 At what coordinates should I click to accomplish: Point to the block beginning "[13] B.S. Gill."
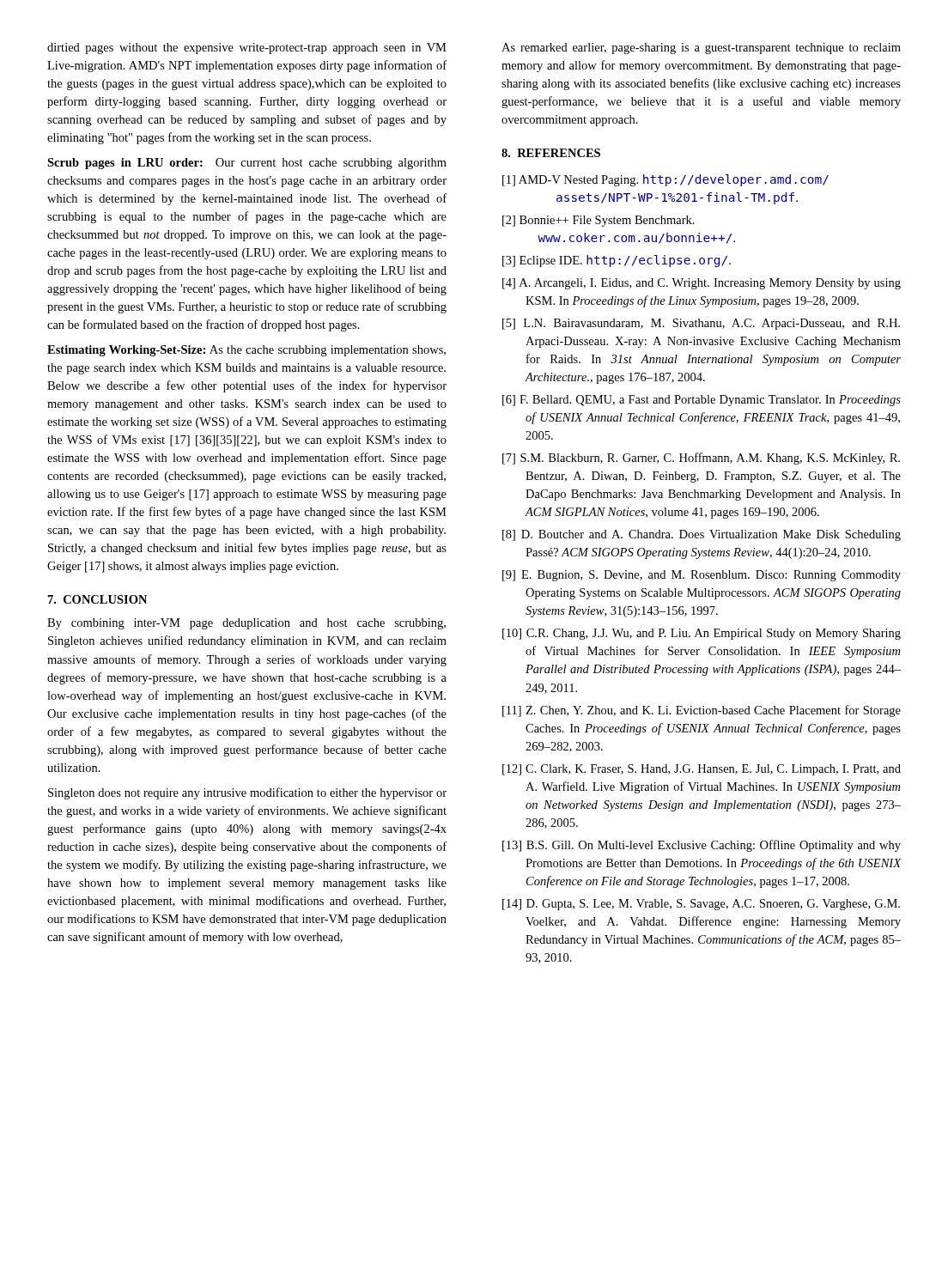(x=701, y=863)
